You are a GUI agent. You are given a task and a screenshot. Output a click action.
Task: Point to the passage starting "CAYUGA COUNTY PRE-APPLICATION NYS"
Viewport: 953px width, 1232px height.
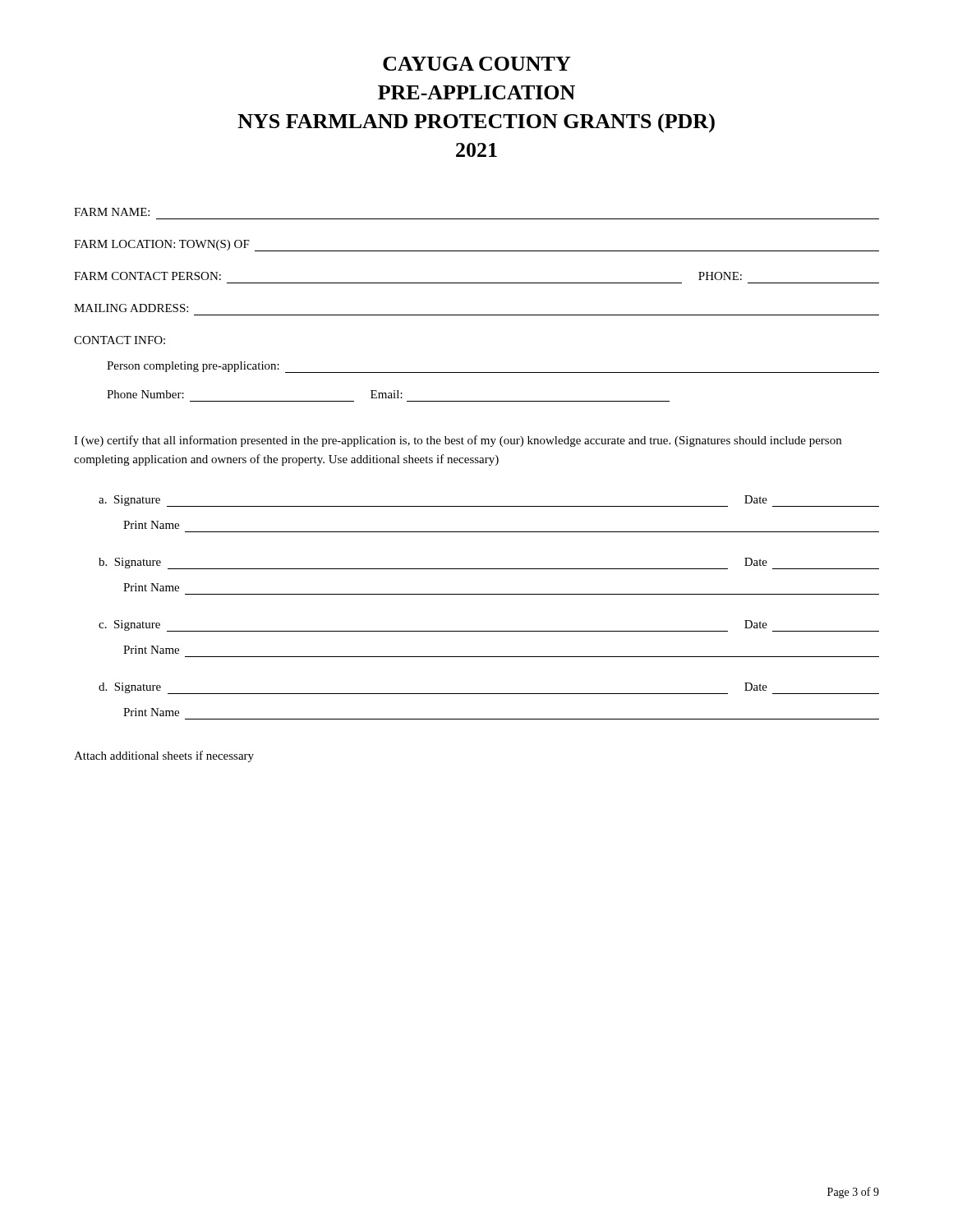[476, 107]
